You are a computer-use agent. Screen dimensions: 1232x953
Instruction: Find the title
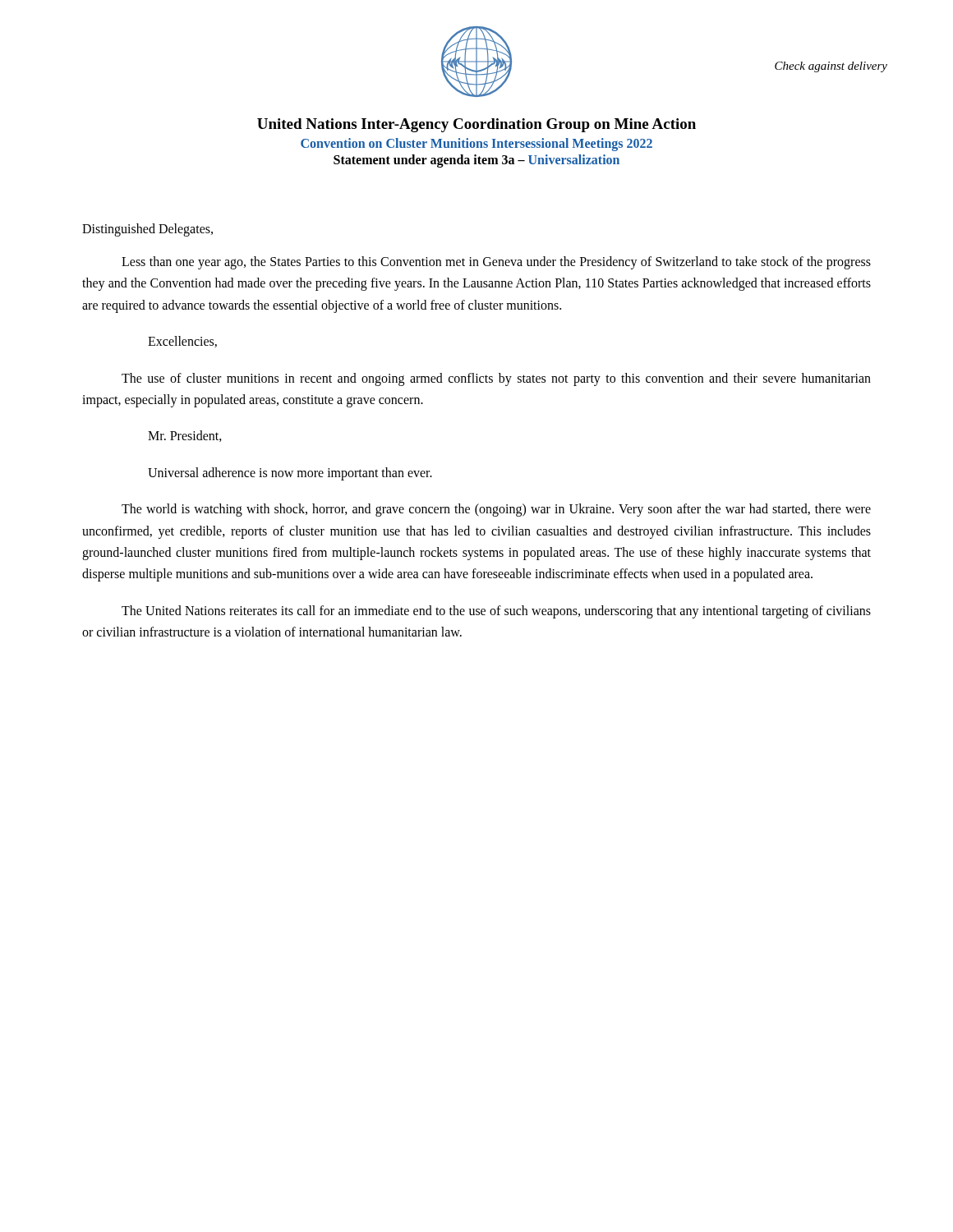pos(476,124)
